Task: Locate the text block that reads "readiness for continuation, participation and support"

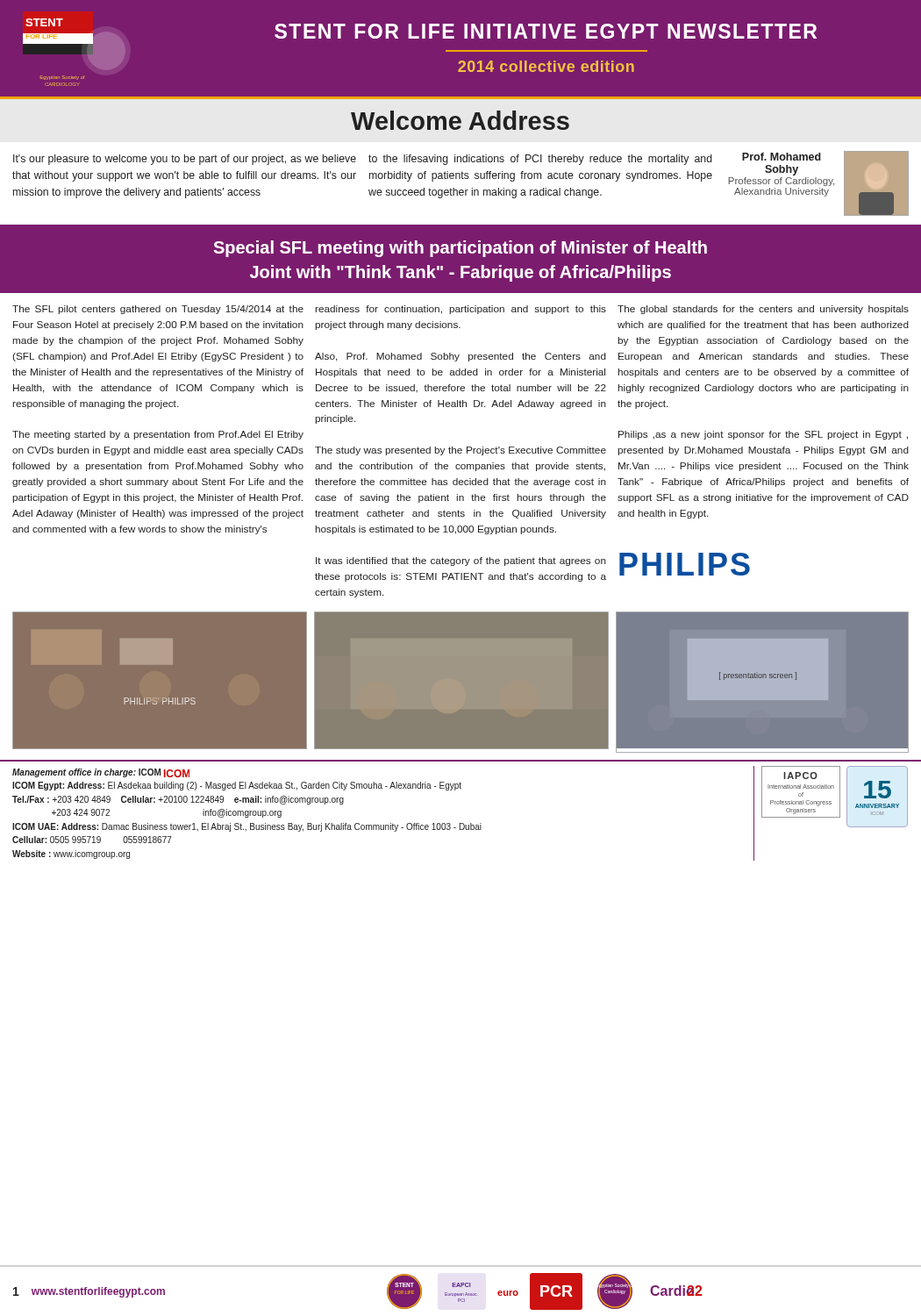Action: (460, 450)
